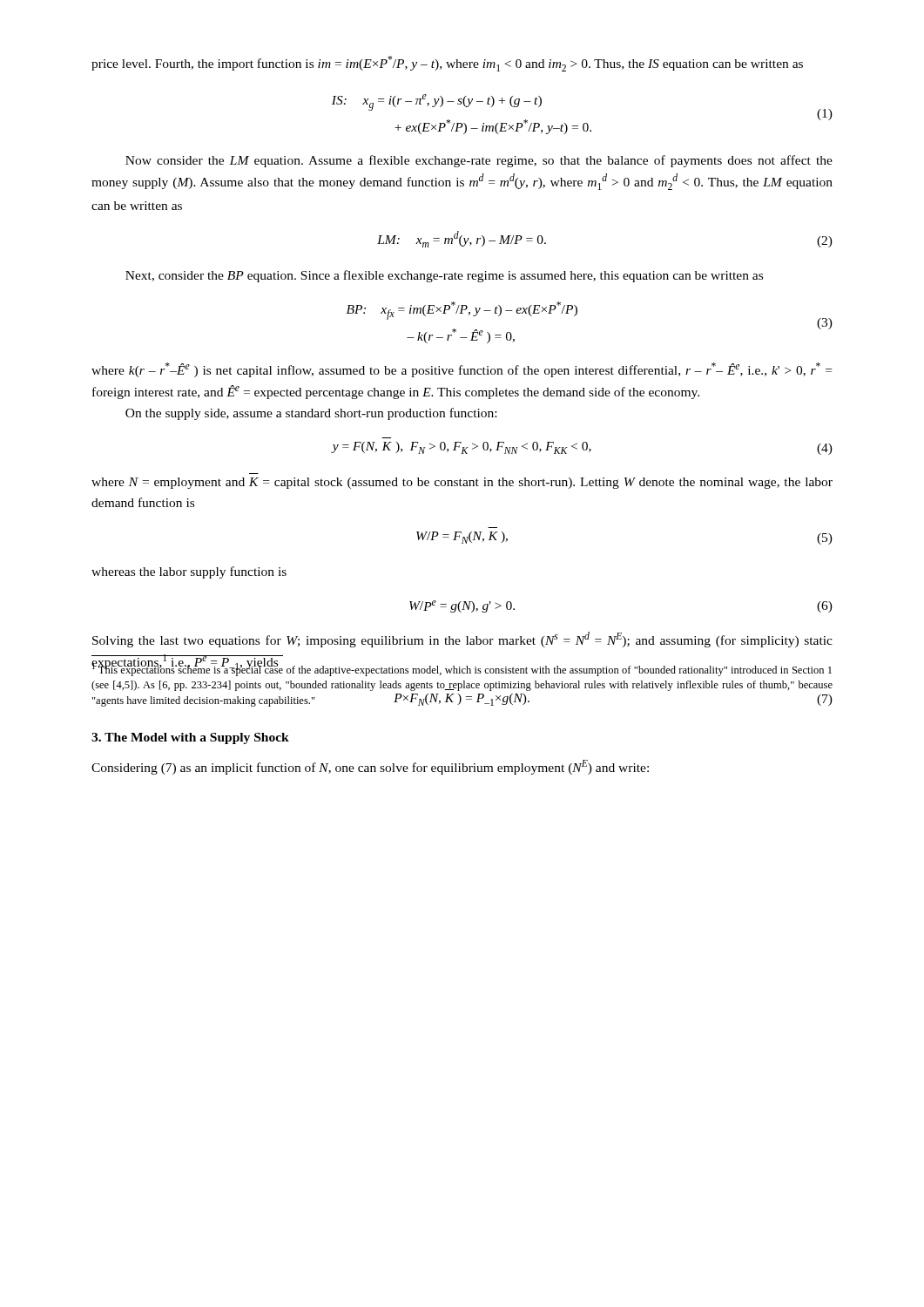This screenshot has width=924, height=1307.
Task: Find the block on this page that starts "Now consider the"
Action: (462, 183)
